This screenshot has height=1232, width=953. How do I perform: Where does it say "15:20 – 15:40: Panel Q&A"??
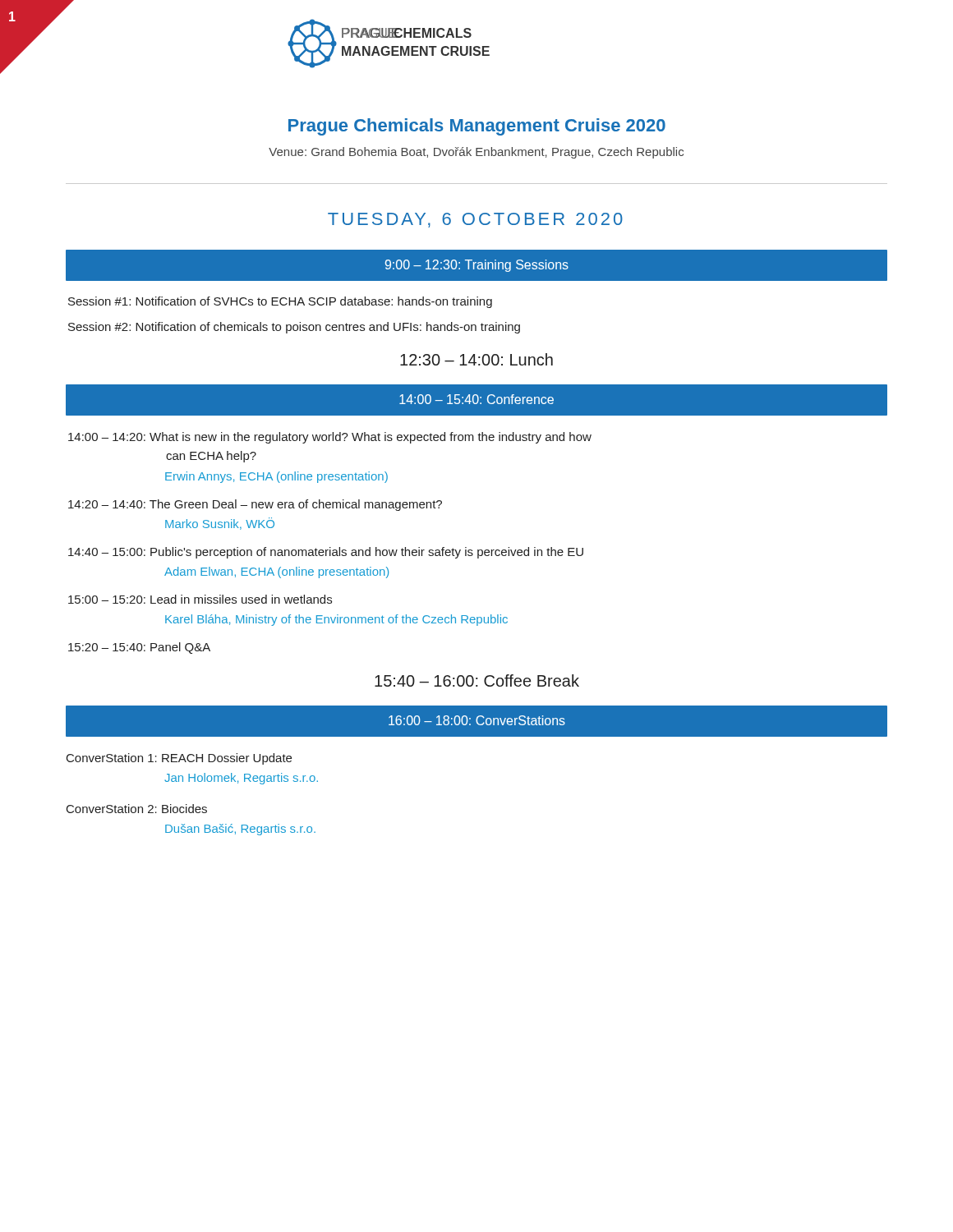(139, 647)
